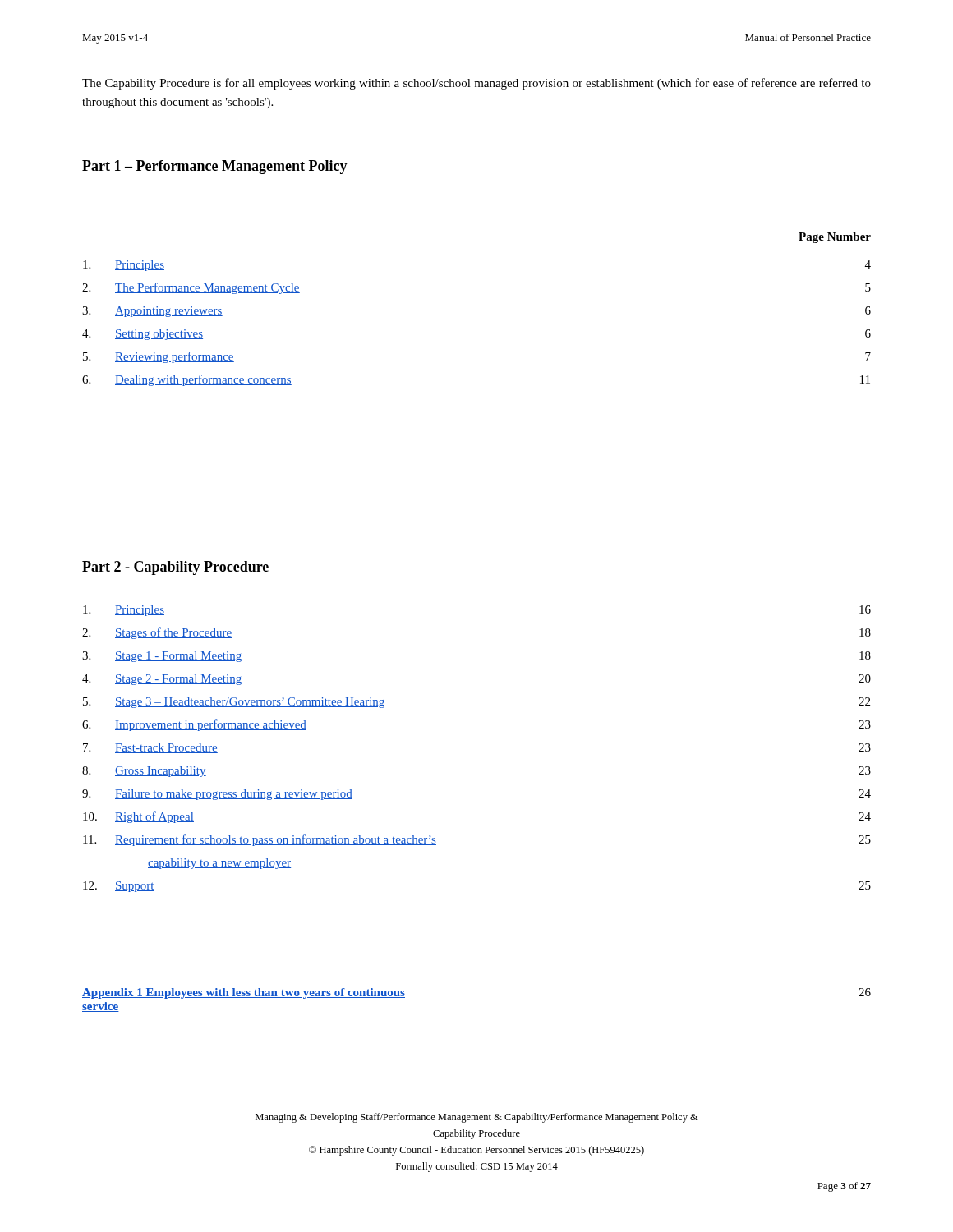Locate the block of text that opens with "6. Dealing with performance"

pos(238,379)
